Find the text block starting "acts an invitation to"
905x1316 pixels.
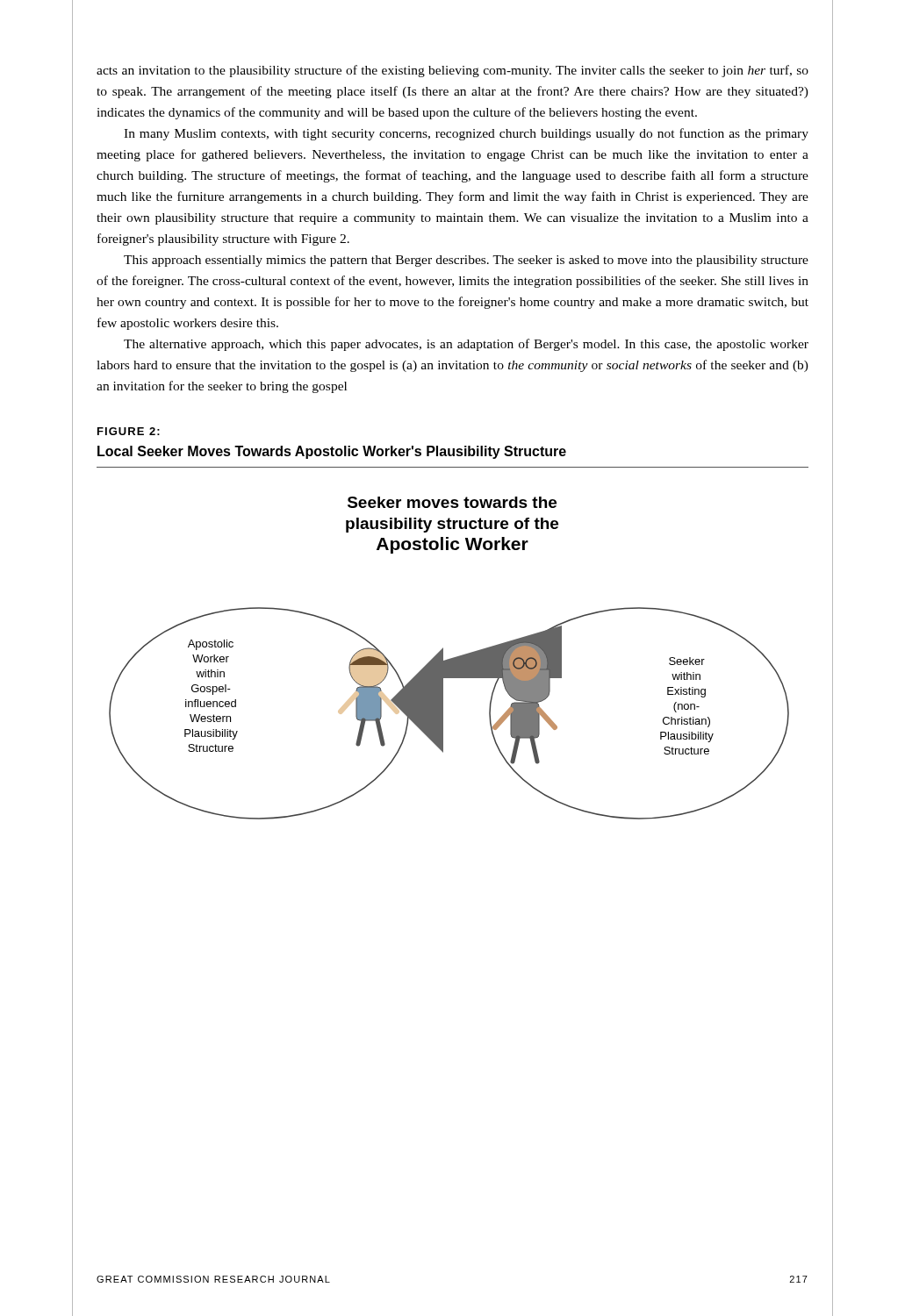(x=452, y=228)
